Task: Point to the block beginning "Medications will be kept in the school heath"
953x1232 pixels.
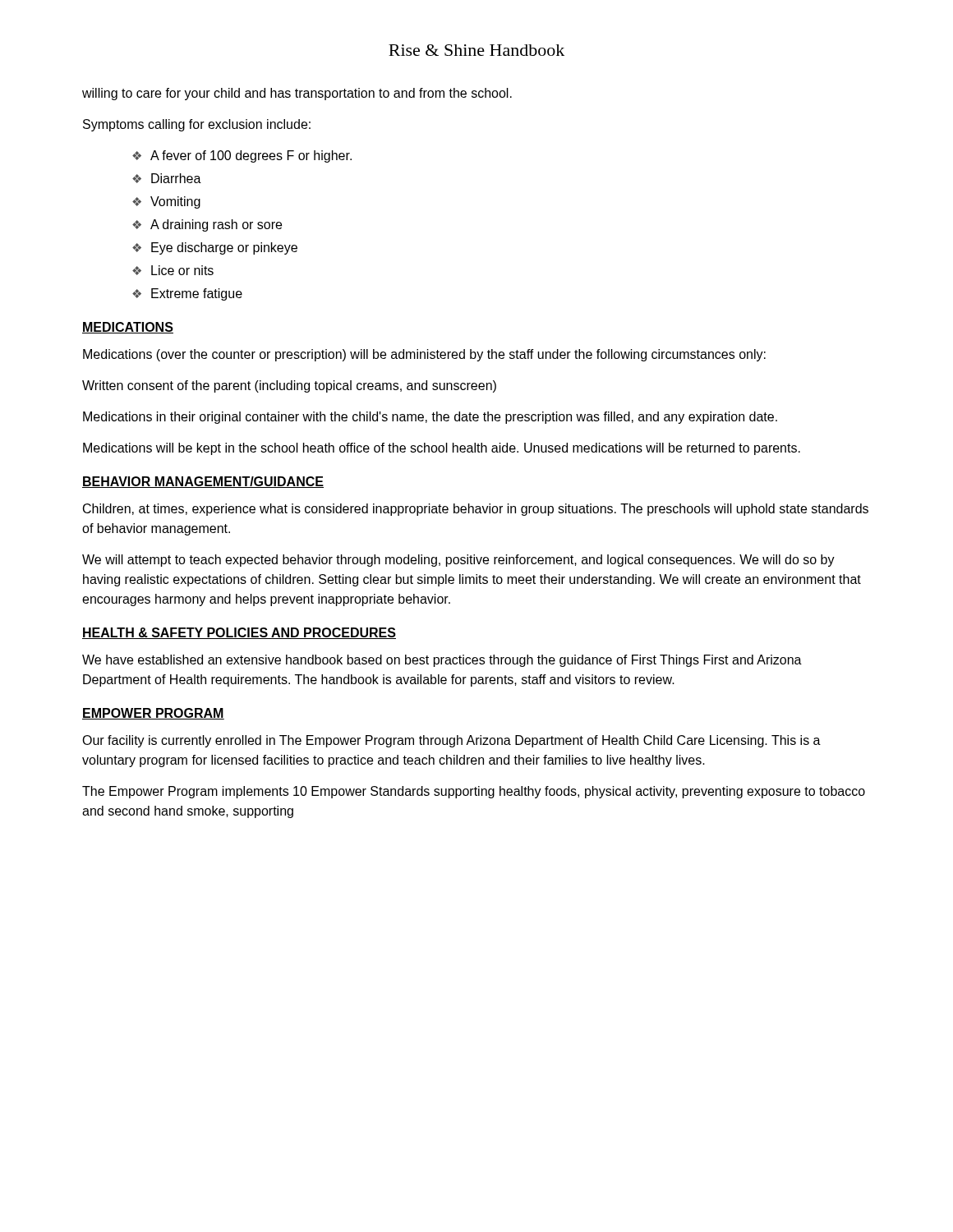Action: point(442,448)
